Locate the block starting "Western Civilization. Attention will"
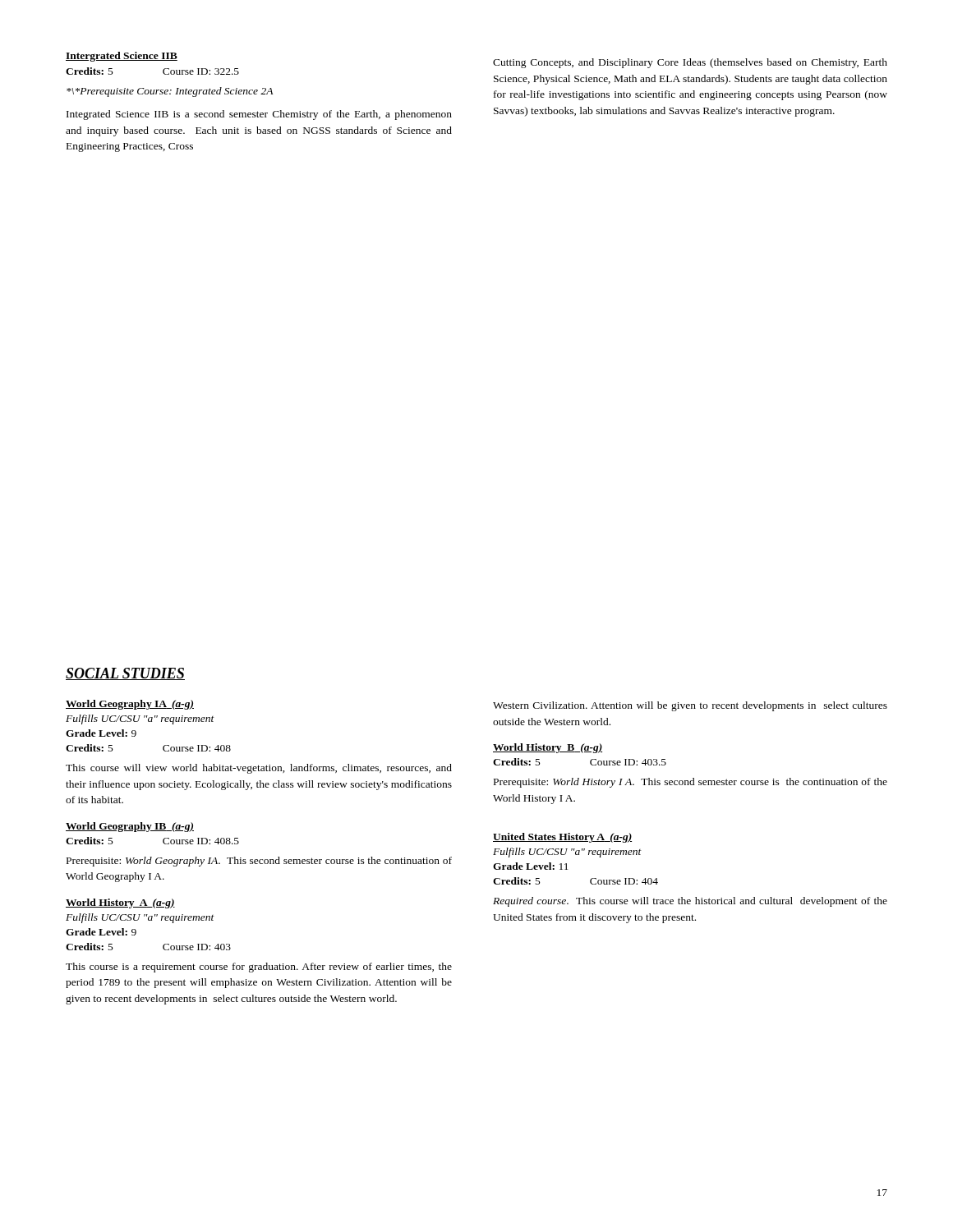Viewport: 953px width, 1232px height. point(690,713)
